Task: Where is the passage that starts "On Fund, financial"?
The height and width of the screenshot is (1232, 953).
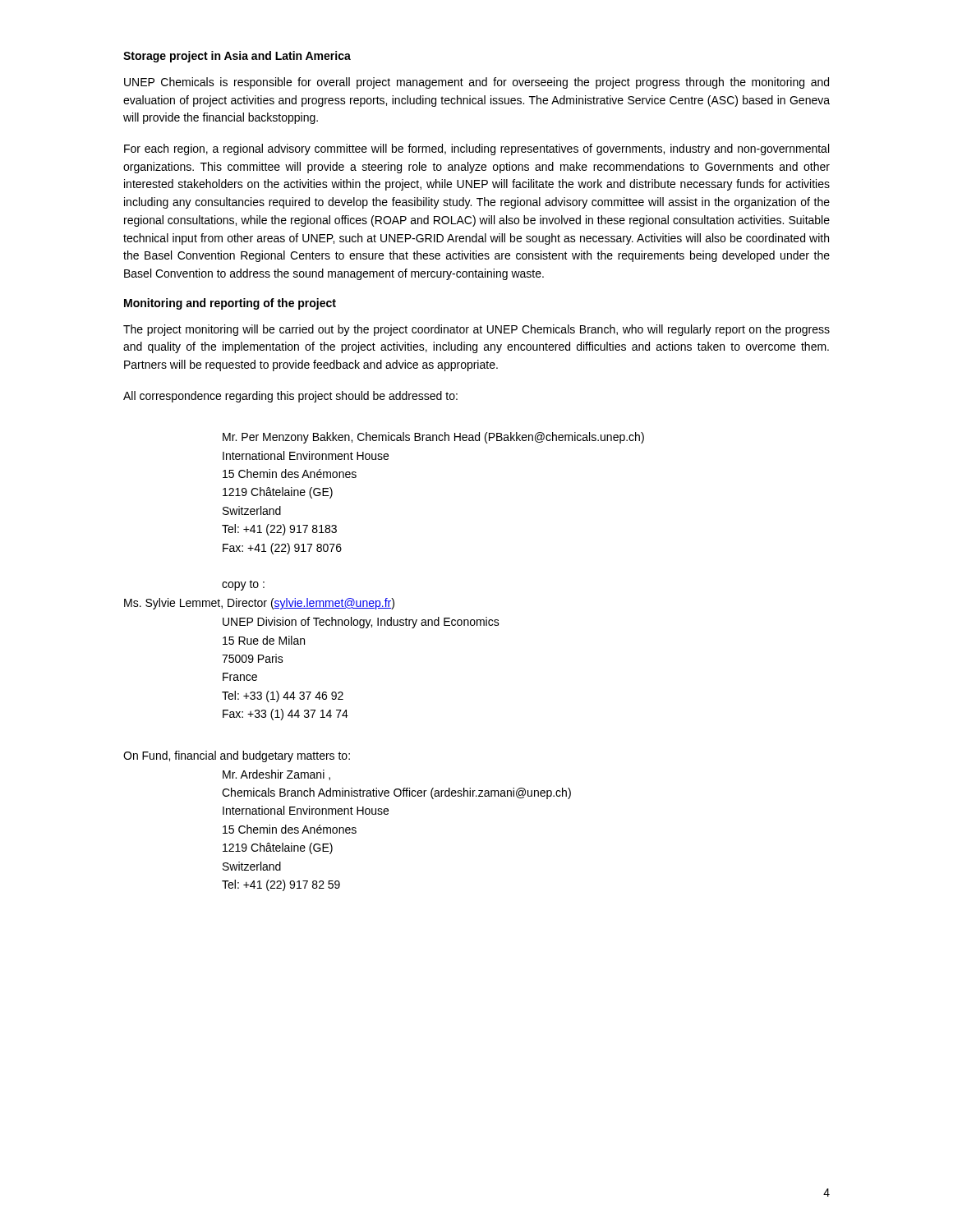Action: [x=237, y=756]
